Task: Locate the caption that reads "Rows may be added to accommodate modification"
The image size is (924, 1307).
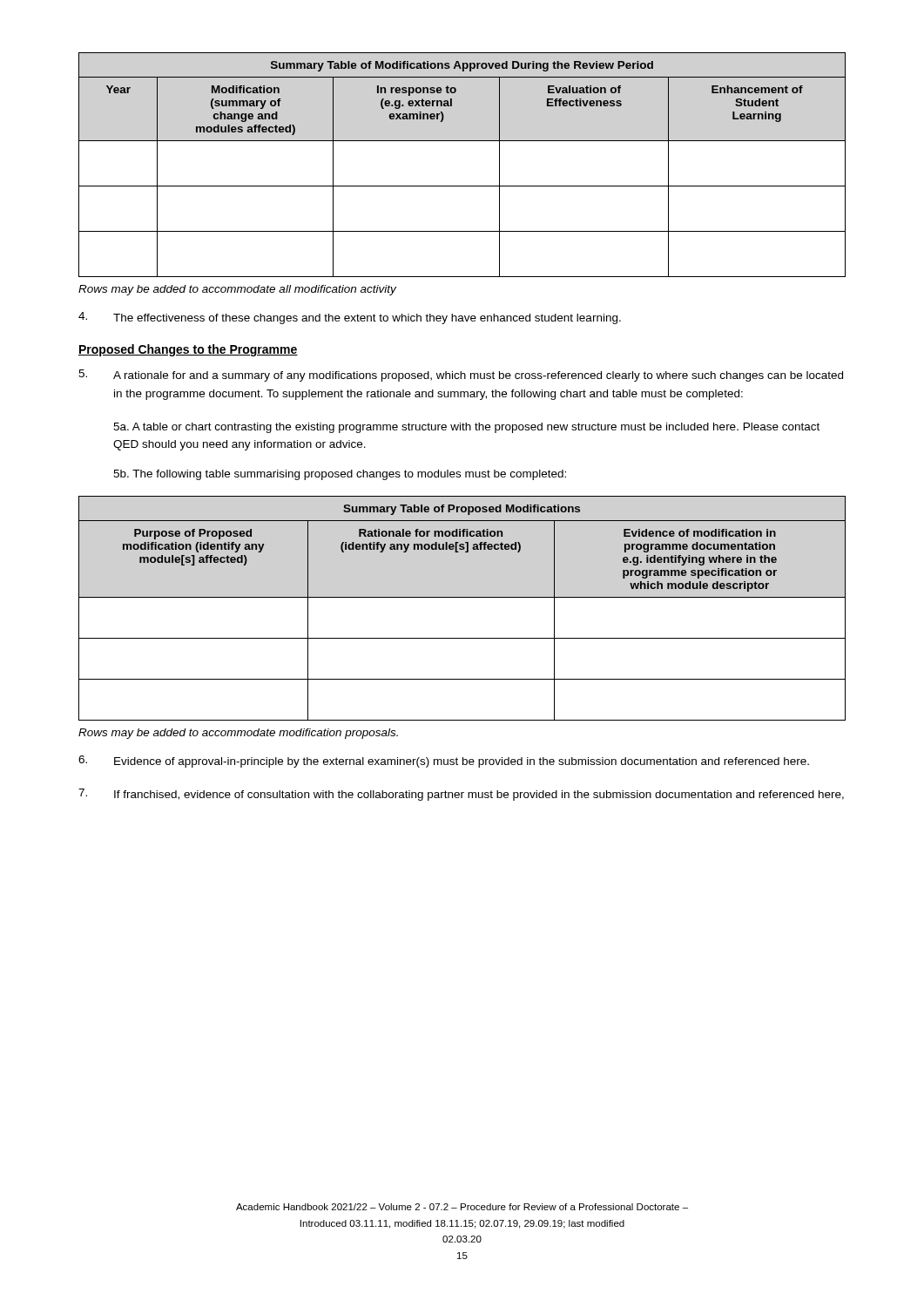Action: pyautogui.click(x=239, y=732)
